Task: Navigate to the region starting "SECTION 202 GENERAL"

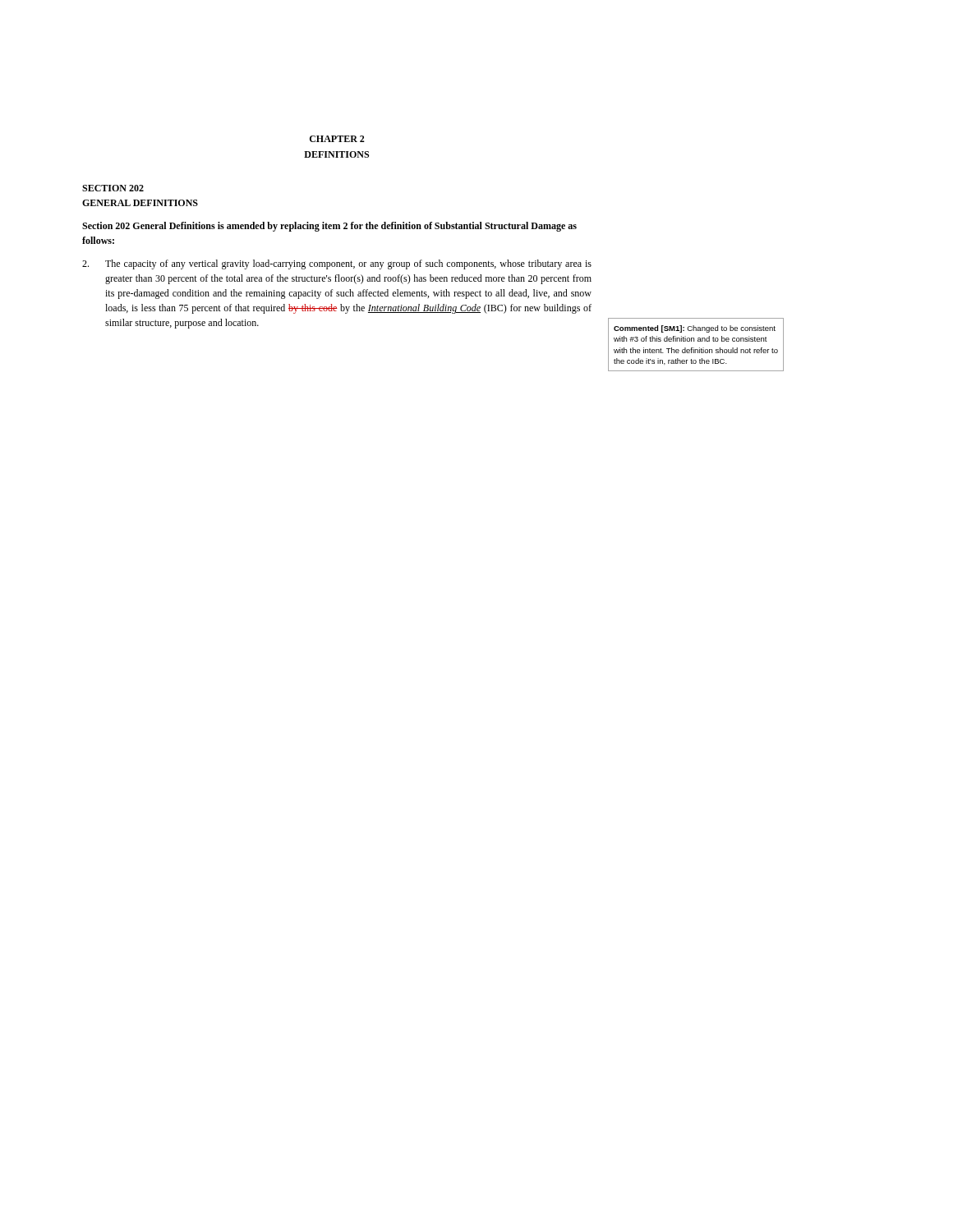Action: click(140, 196)
